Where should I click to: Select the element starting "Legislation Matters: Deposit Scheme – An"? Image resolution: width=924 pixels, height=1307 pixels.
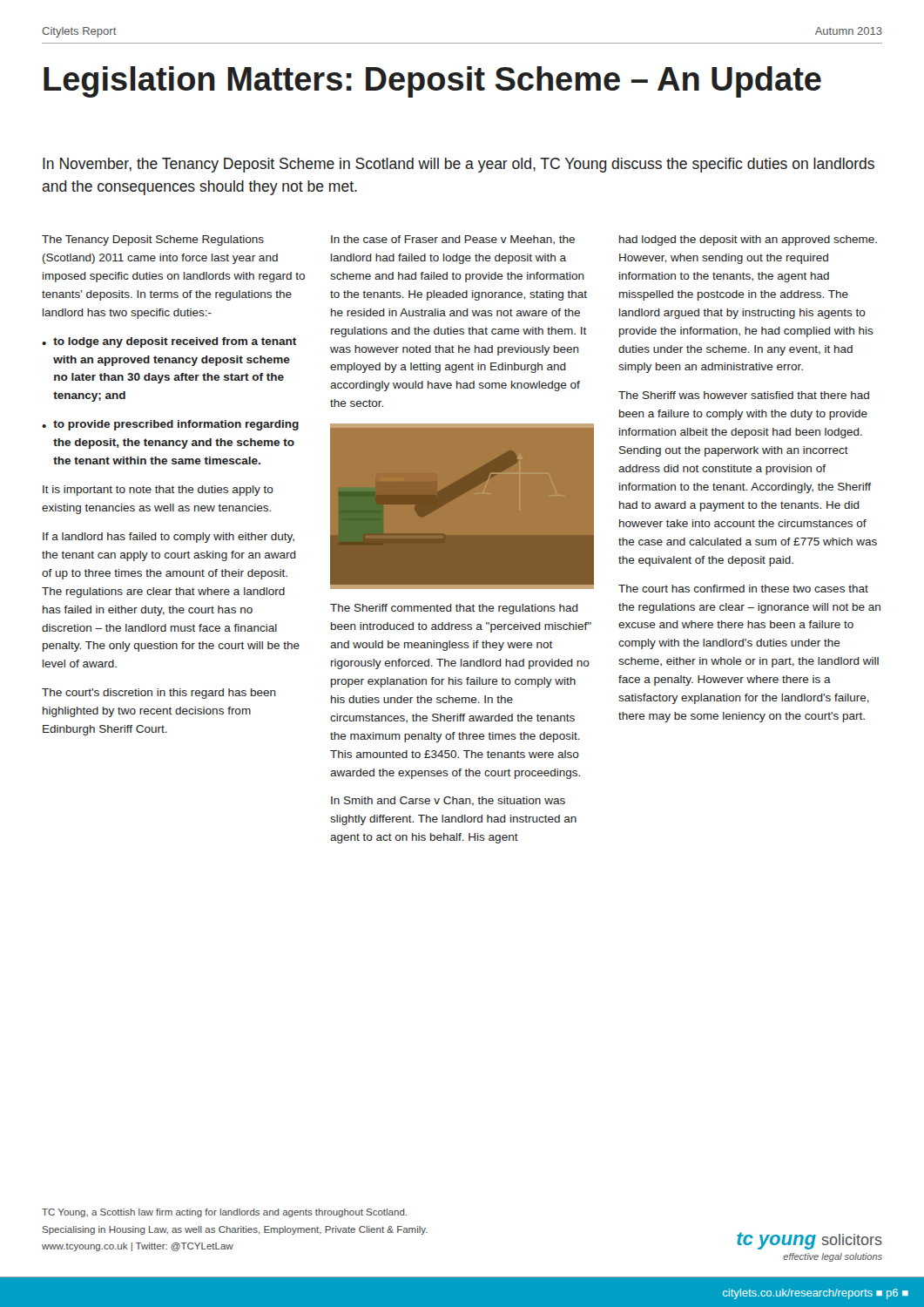tap(462, 77)
